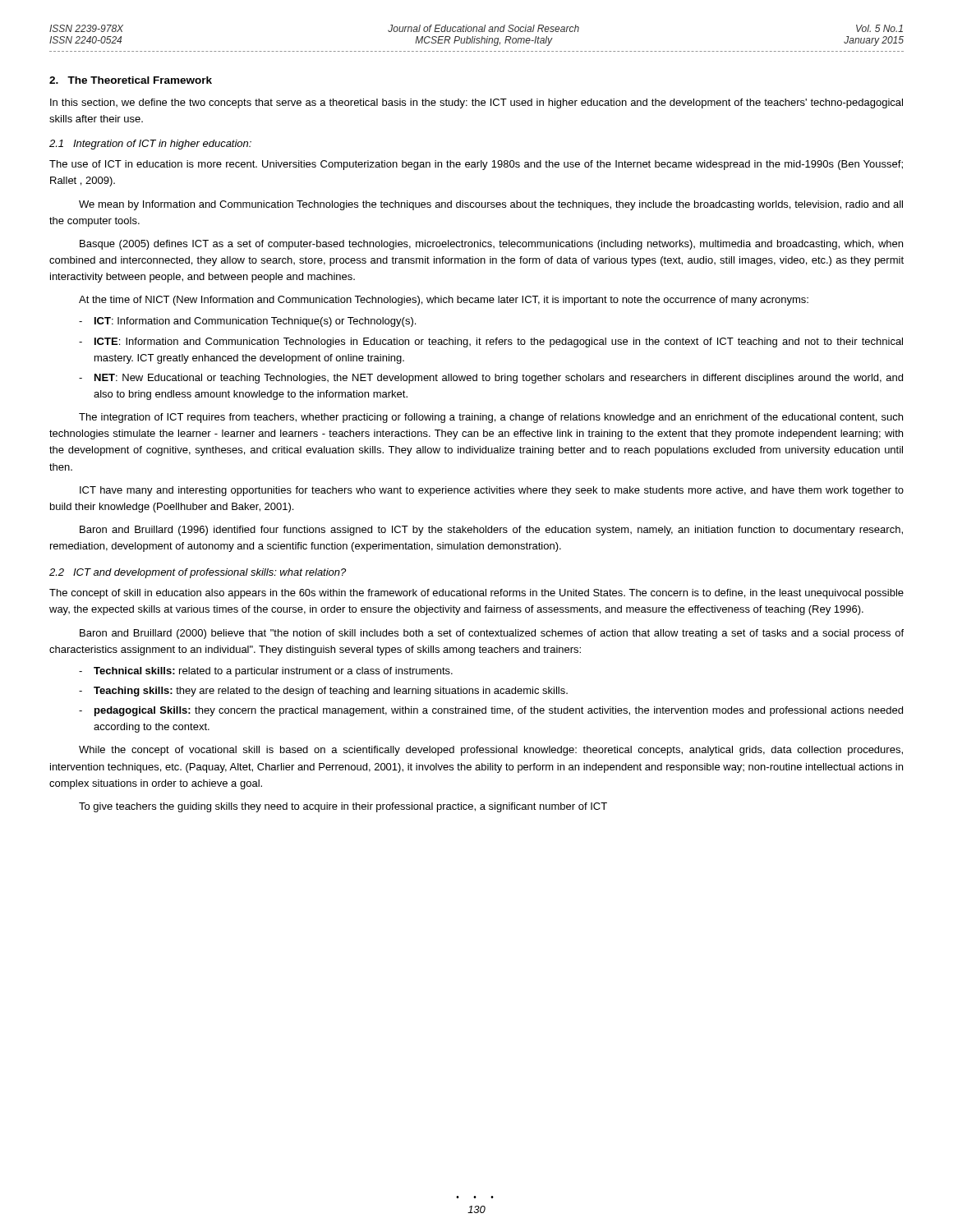
Task: Point to the block starting "- Technical skills: related to a particular instrument"
Action: point(266,672)
